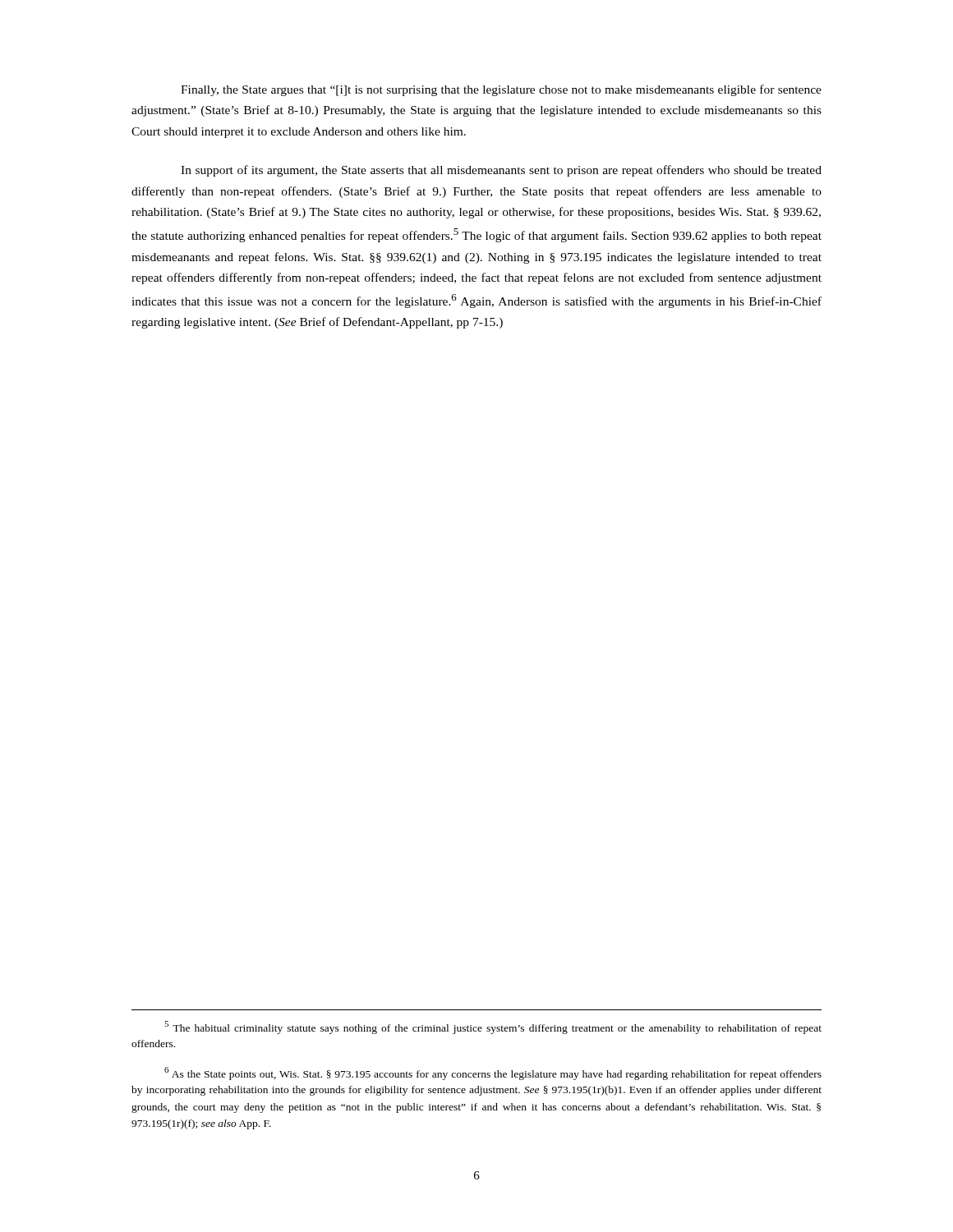Point to the block starting "6 As the State"
The width and height of the screenshot is (953, 1232).
pos(476,1097)
